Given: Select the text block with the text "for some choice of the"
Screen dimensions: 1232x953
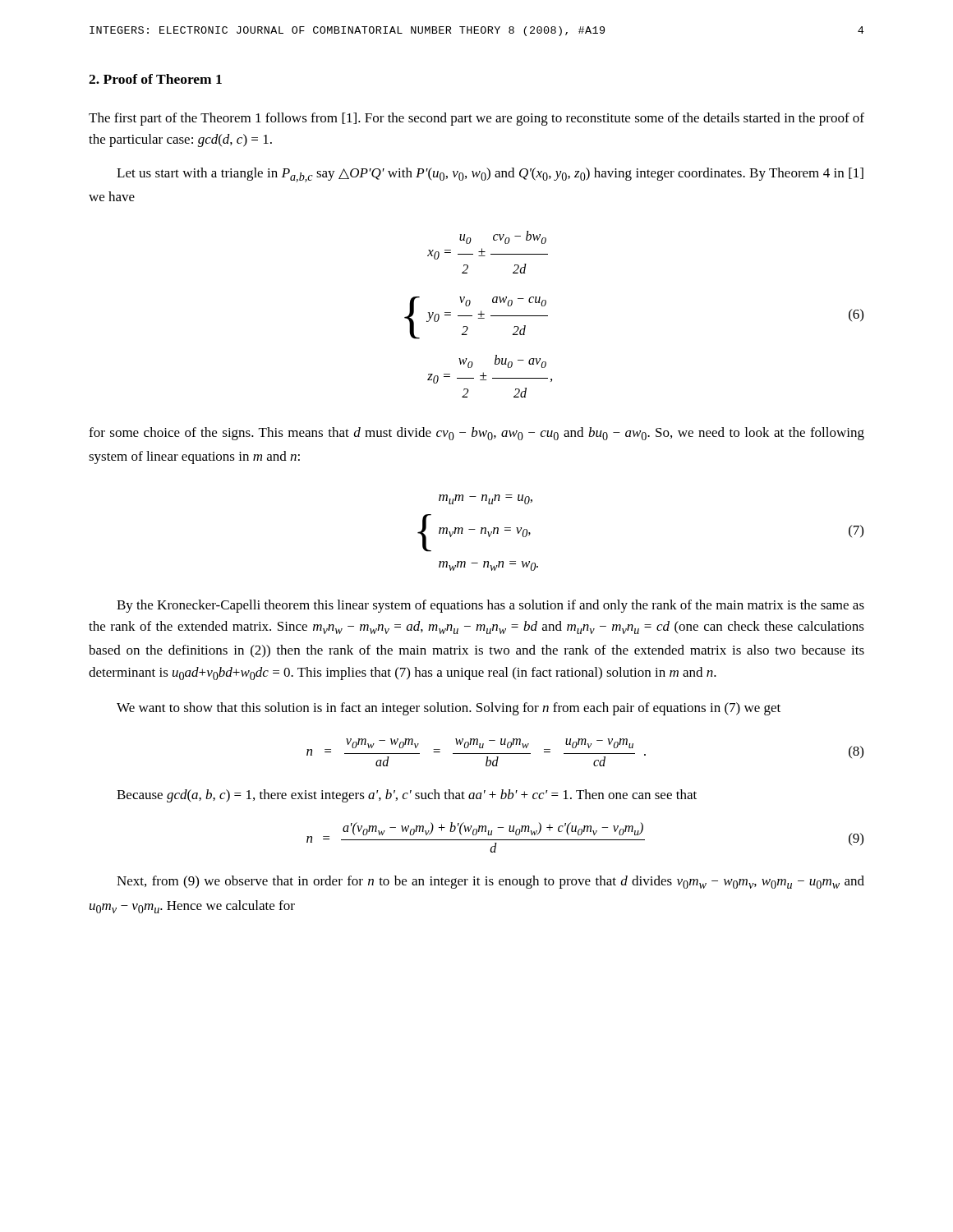Looking at the screenshot, I should point(476,444).
